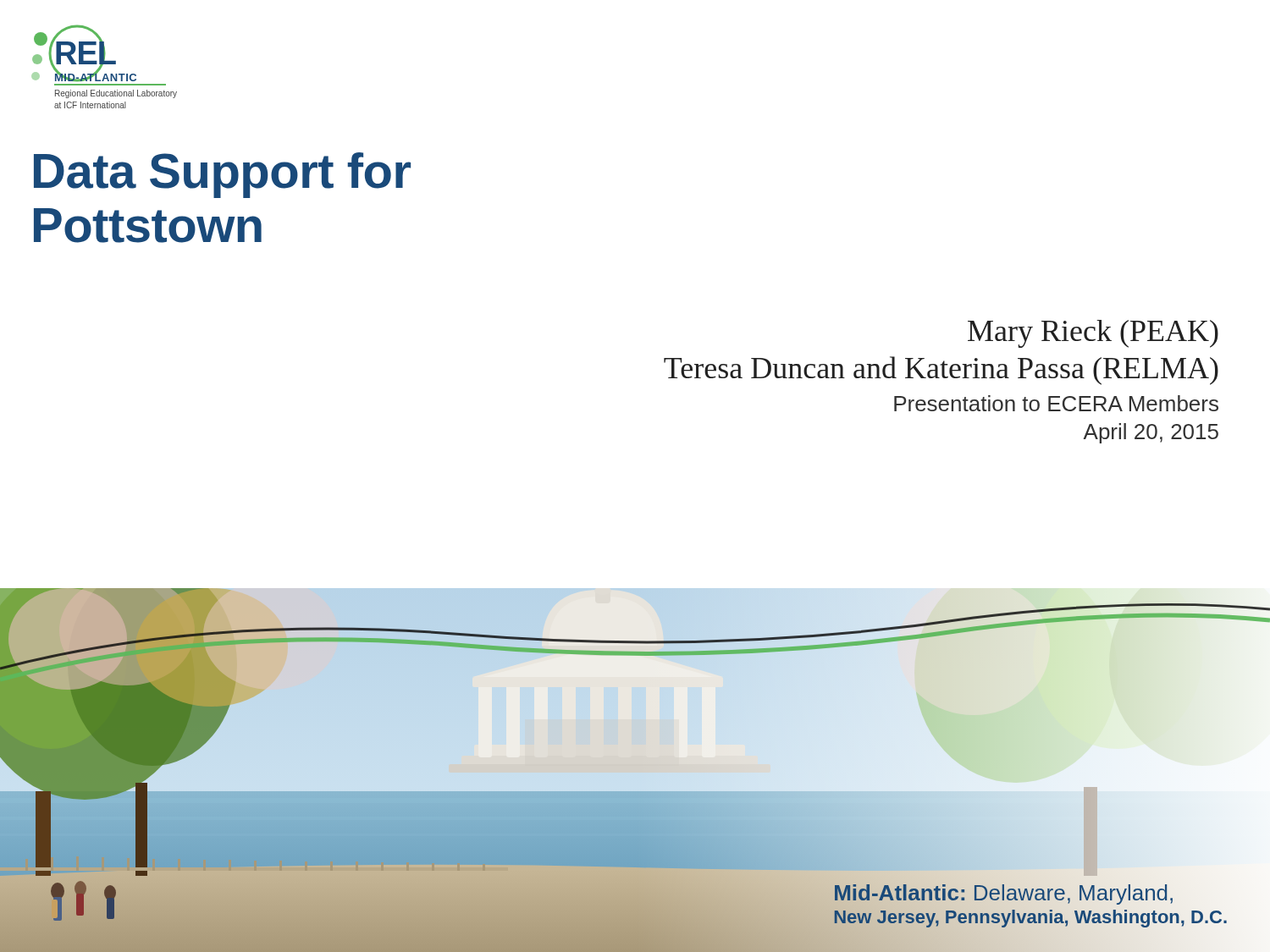Find the photo
This screenshot has width=1270, height=952.
pos(635,770)
